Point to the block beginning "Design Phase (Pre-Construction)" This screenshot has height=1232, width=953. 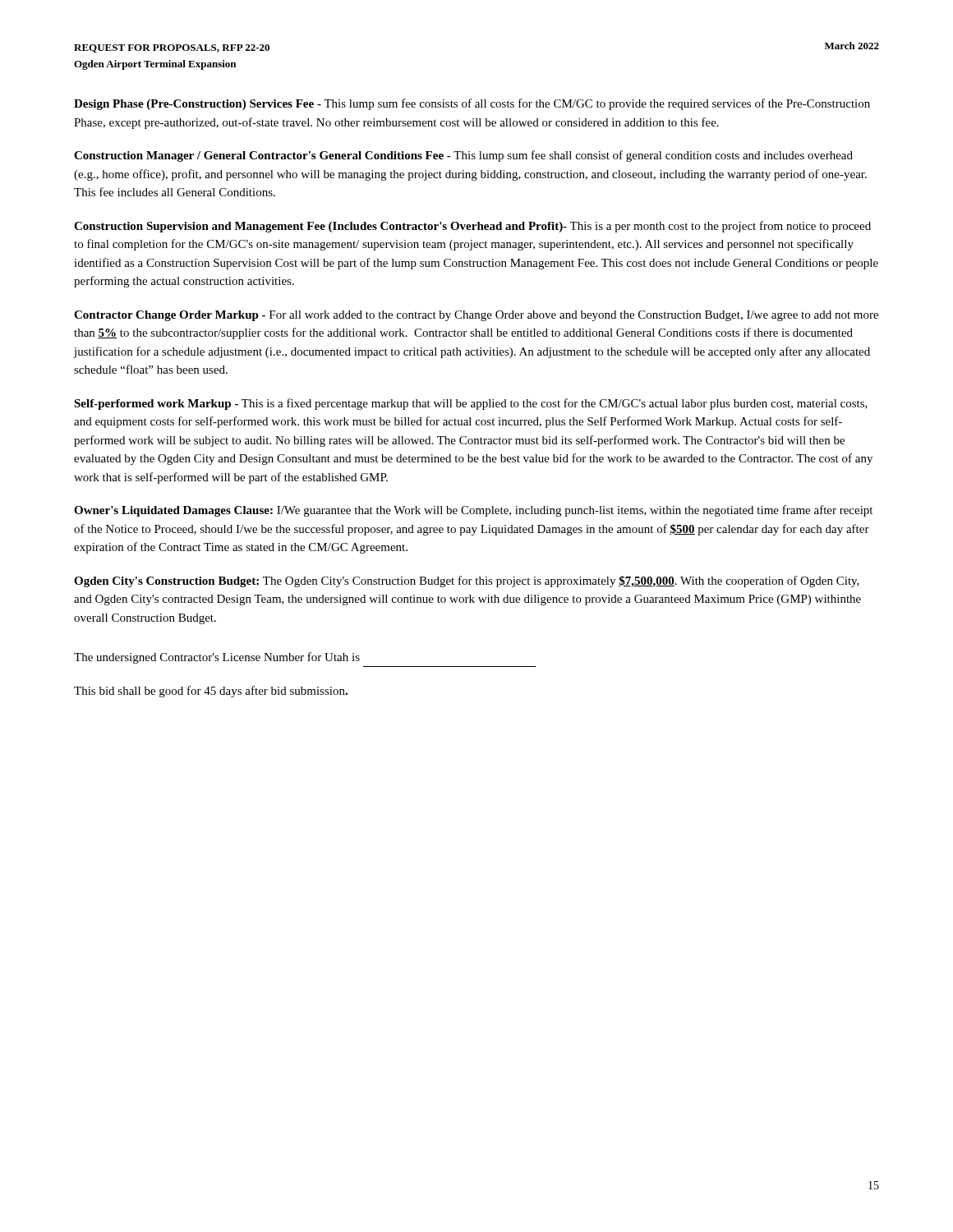(x=476, y=113)
